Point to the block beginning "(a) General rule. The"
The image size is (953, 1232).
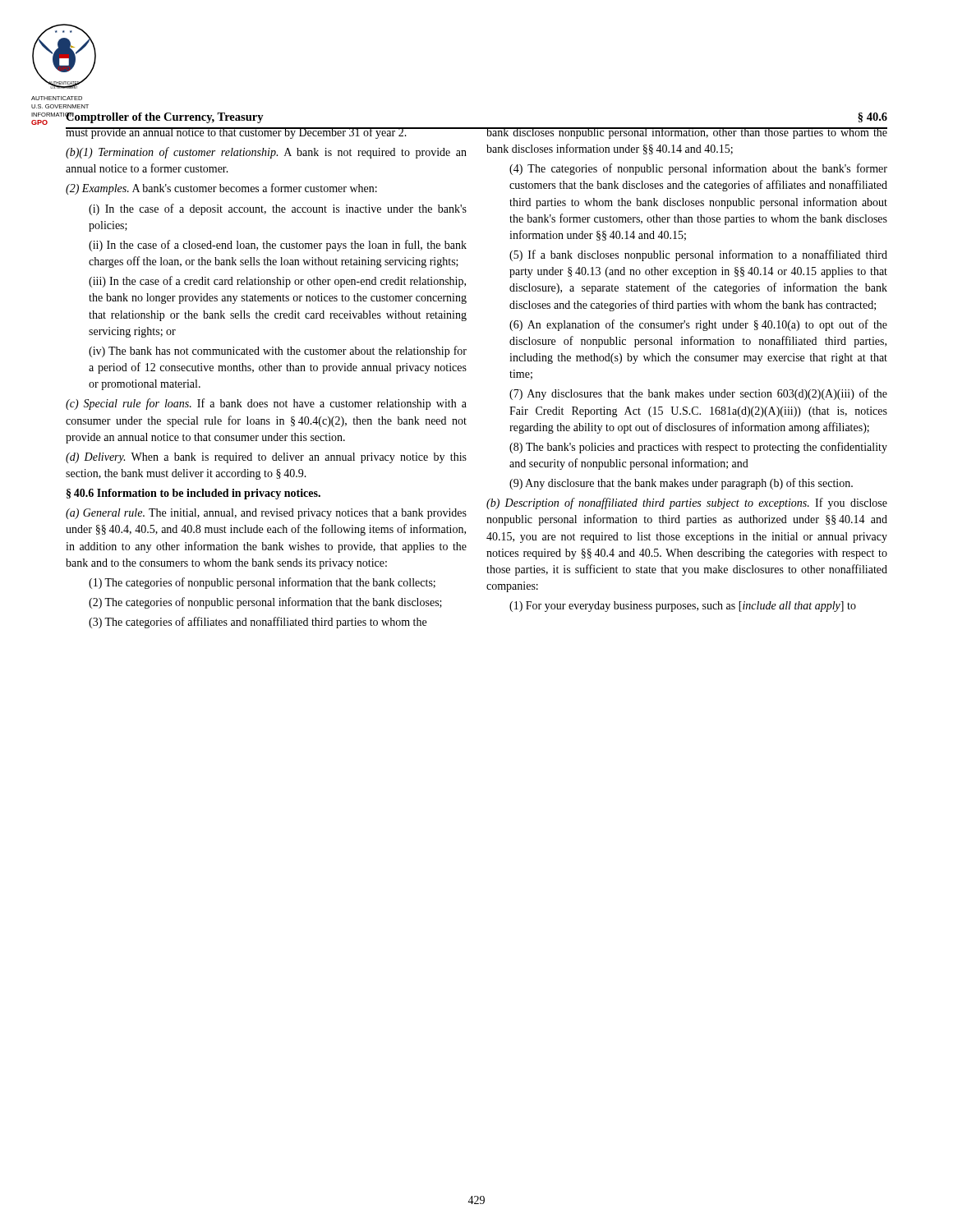click(x=266, y=538)
